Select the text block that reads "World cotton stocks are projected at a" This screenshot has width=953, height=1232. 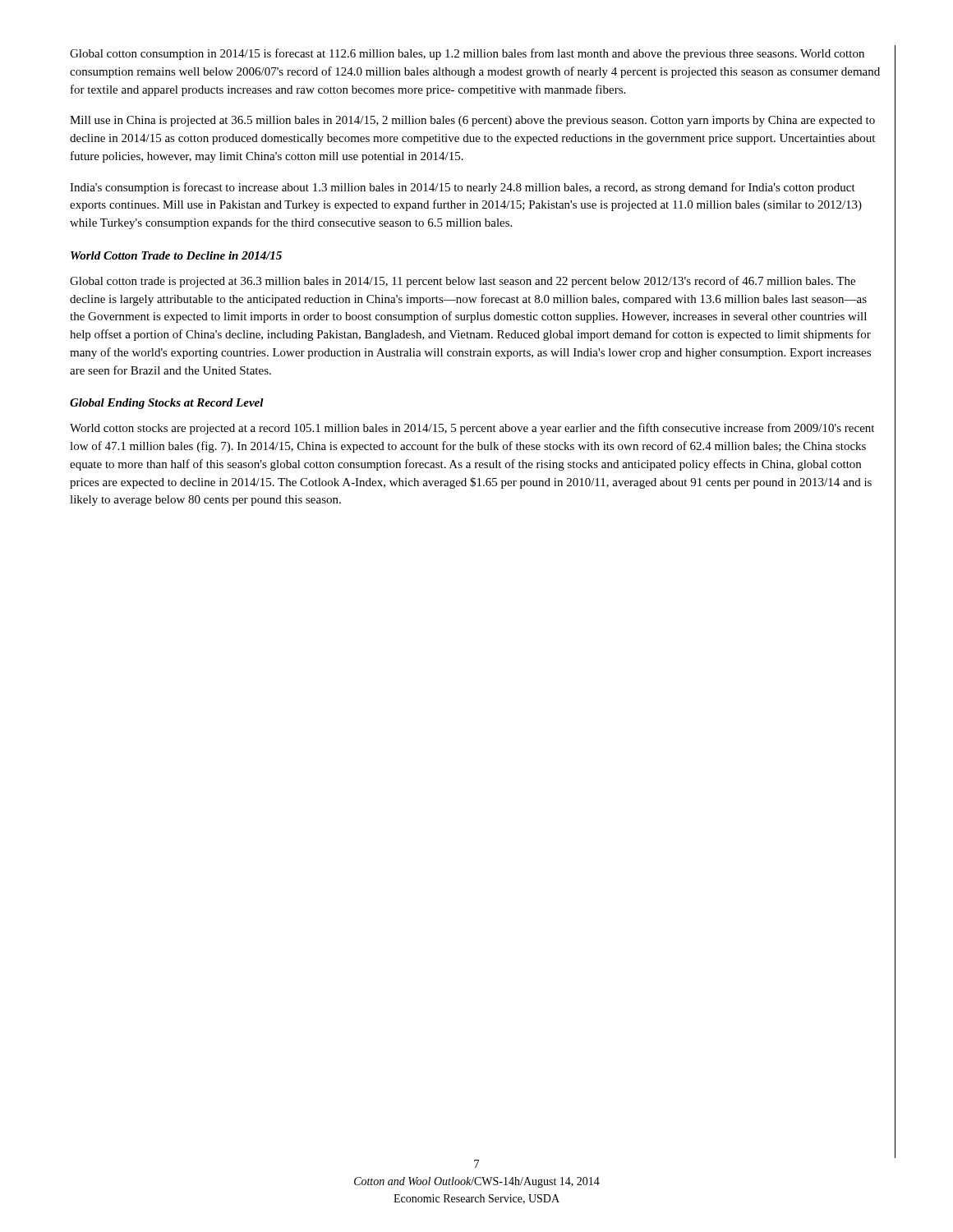[472, 464]
